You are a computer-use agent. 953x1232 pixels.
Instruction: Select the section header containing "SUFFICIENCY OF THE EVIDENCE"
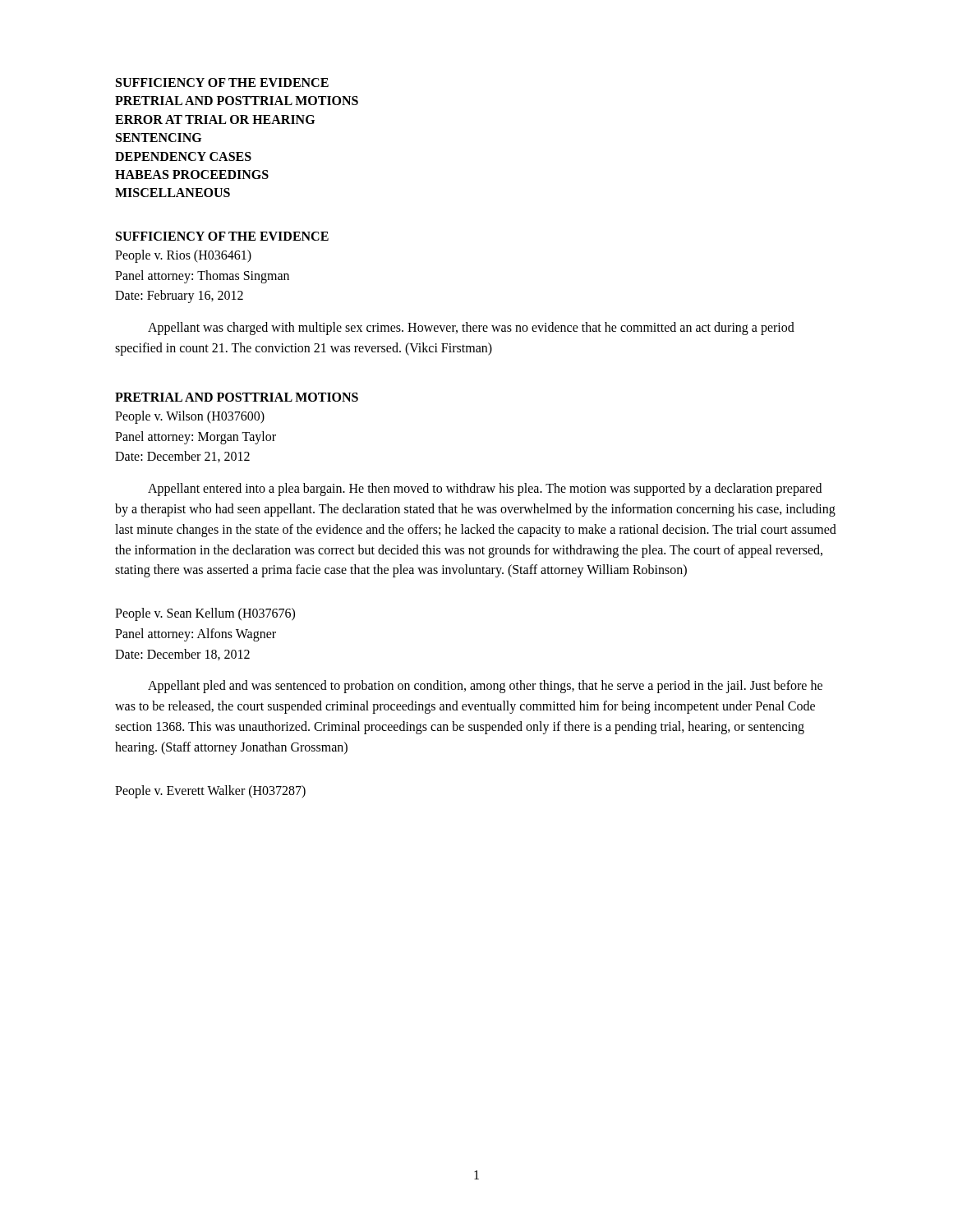coord(222,236)
